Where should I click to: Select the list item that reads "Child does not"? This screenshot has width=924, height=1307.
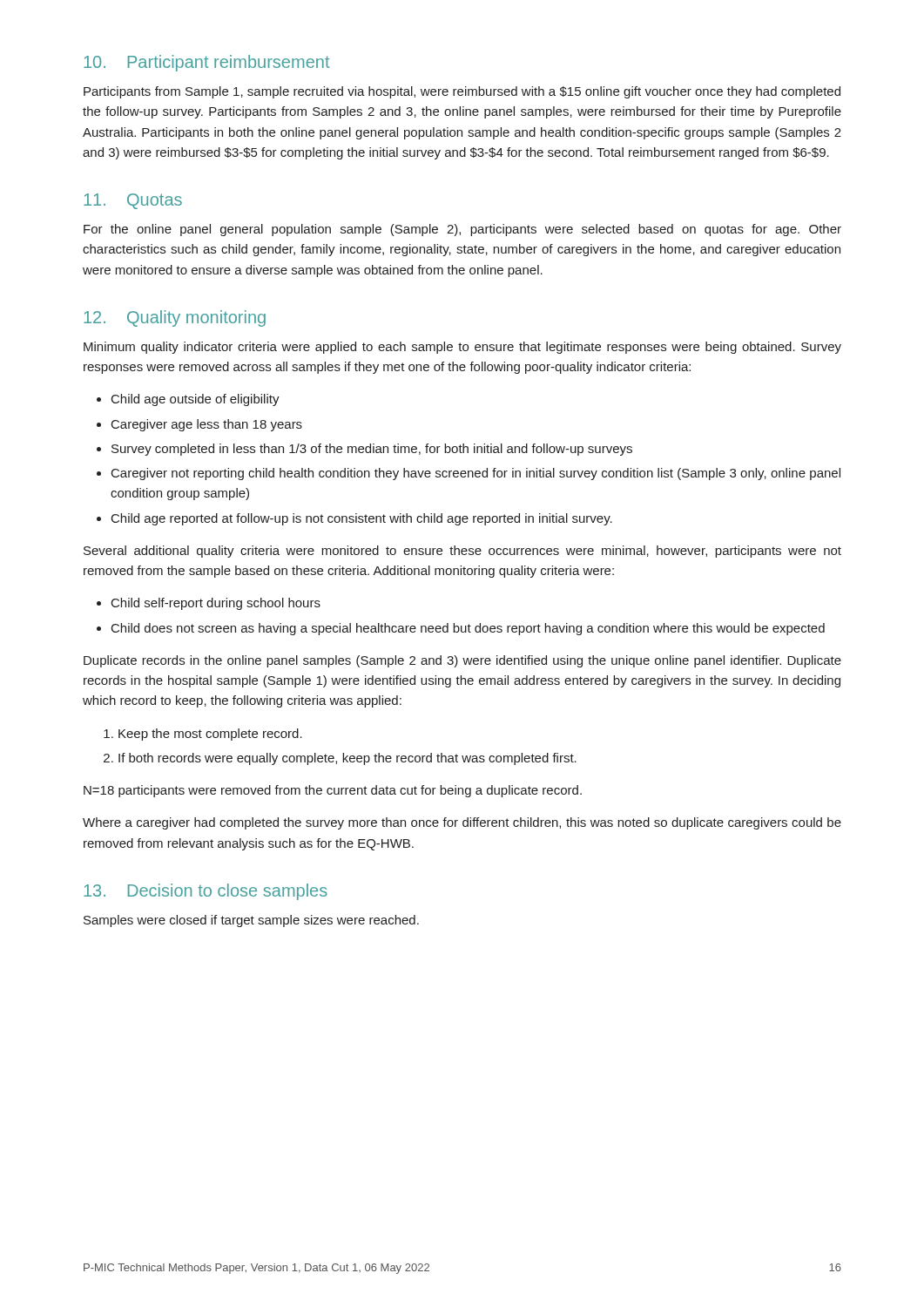coord(468,627)
